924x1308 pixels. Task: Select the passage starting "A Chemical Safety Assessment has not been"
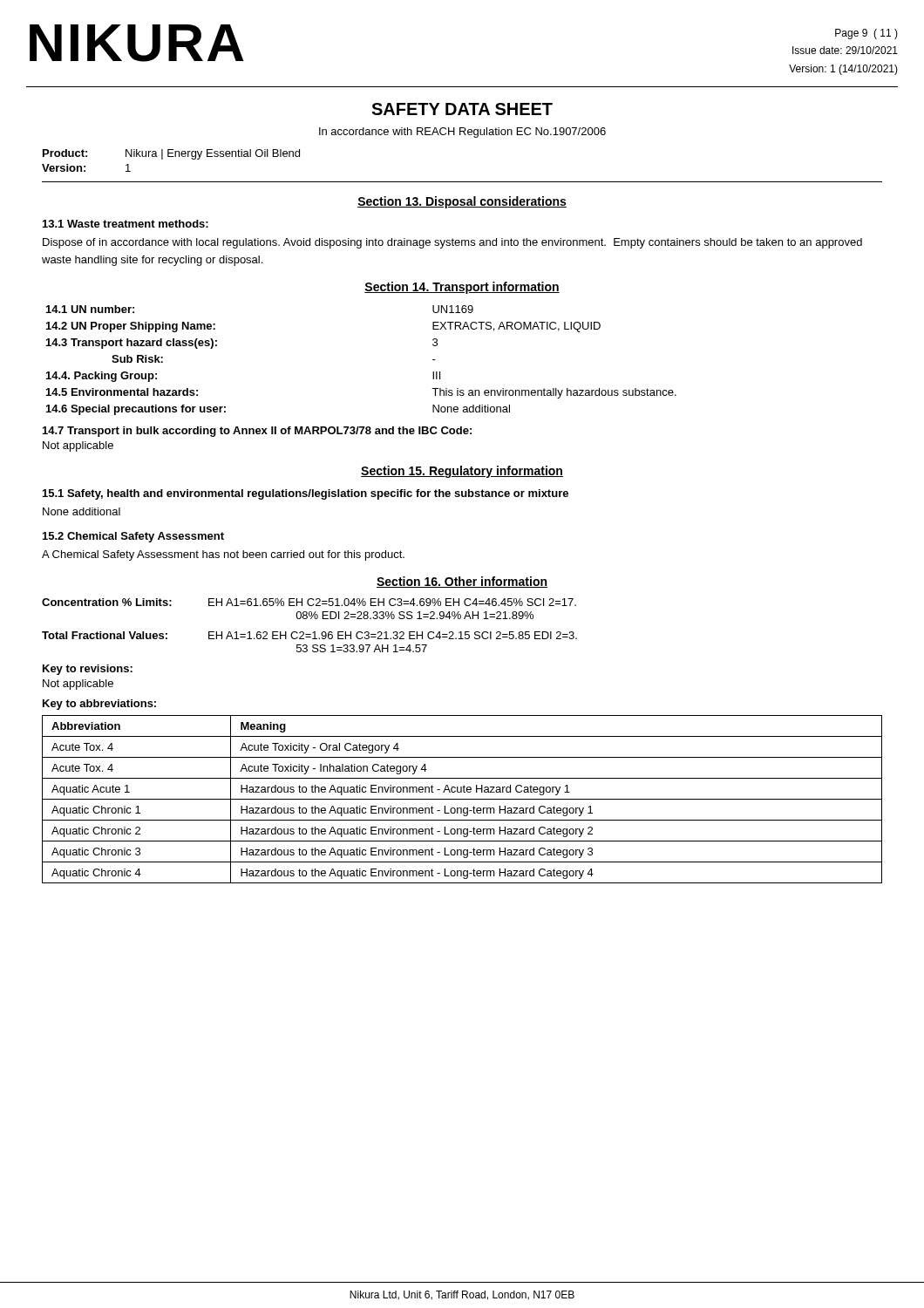point(224,554)
